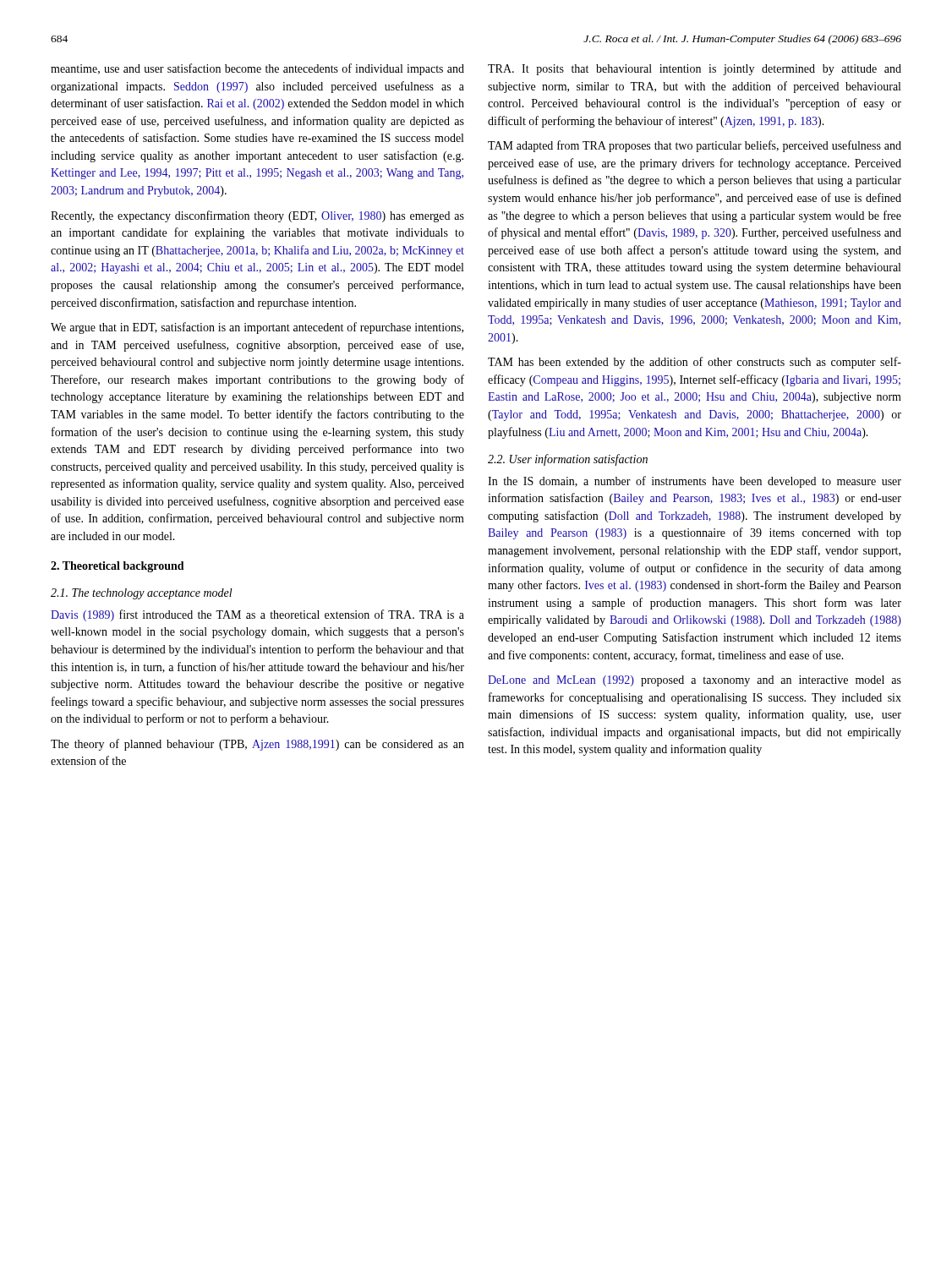
Task: Locate the block of text that opens with "meantime, use and user satisfaction become"
Action: point(257,130)
